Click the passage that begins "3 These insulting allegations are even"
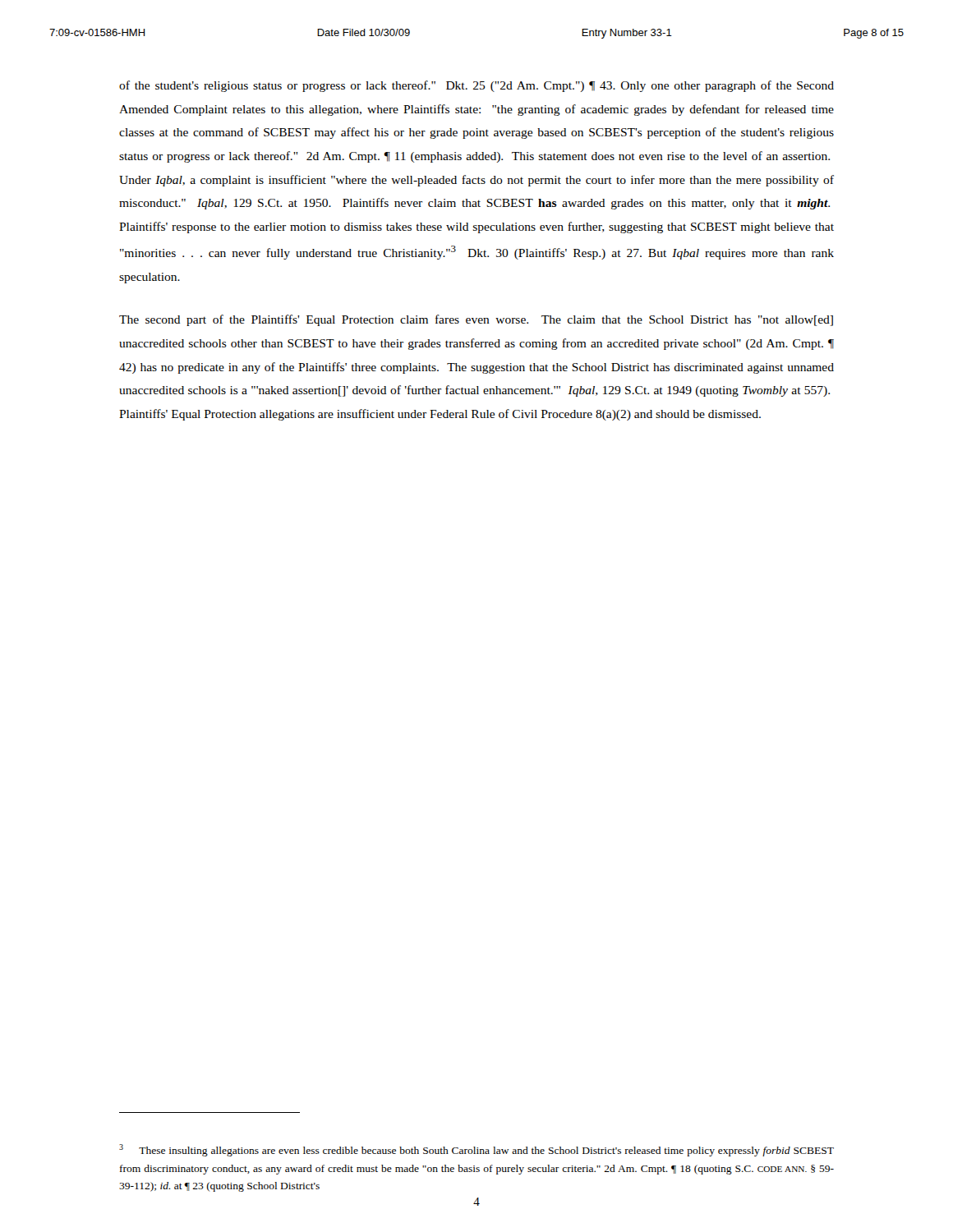The height and width of the screenshot is (1232, 953). click(476, 1167)
